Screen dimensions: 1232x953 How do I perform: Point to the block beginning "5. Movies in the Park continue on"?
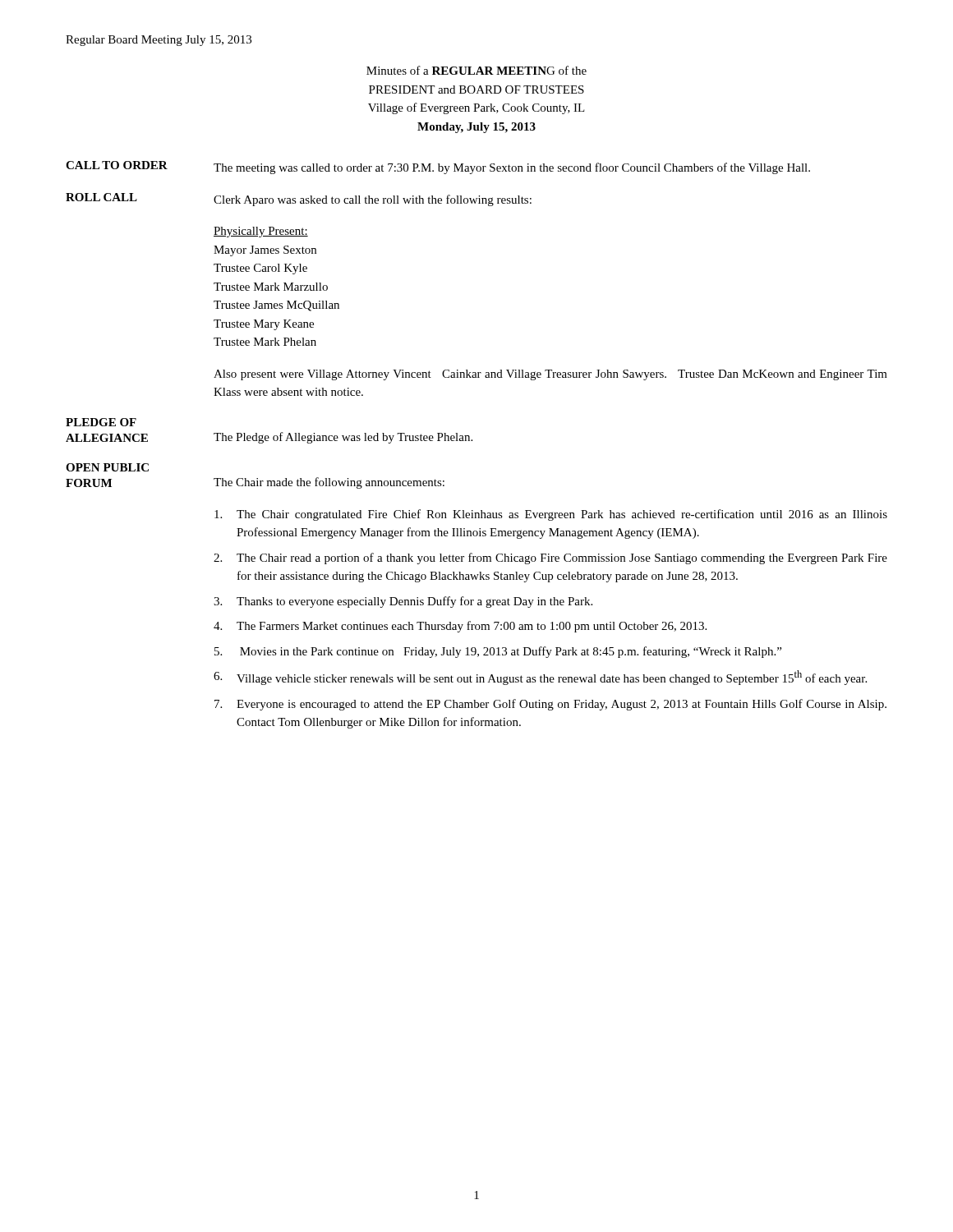pyautogui.click(x=550, y=651)
